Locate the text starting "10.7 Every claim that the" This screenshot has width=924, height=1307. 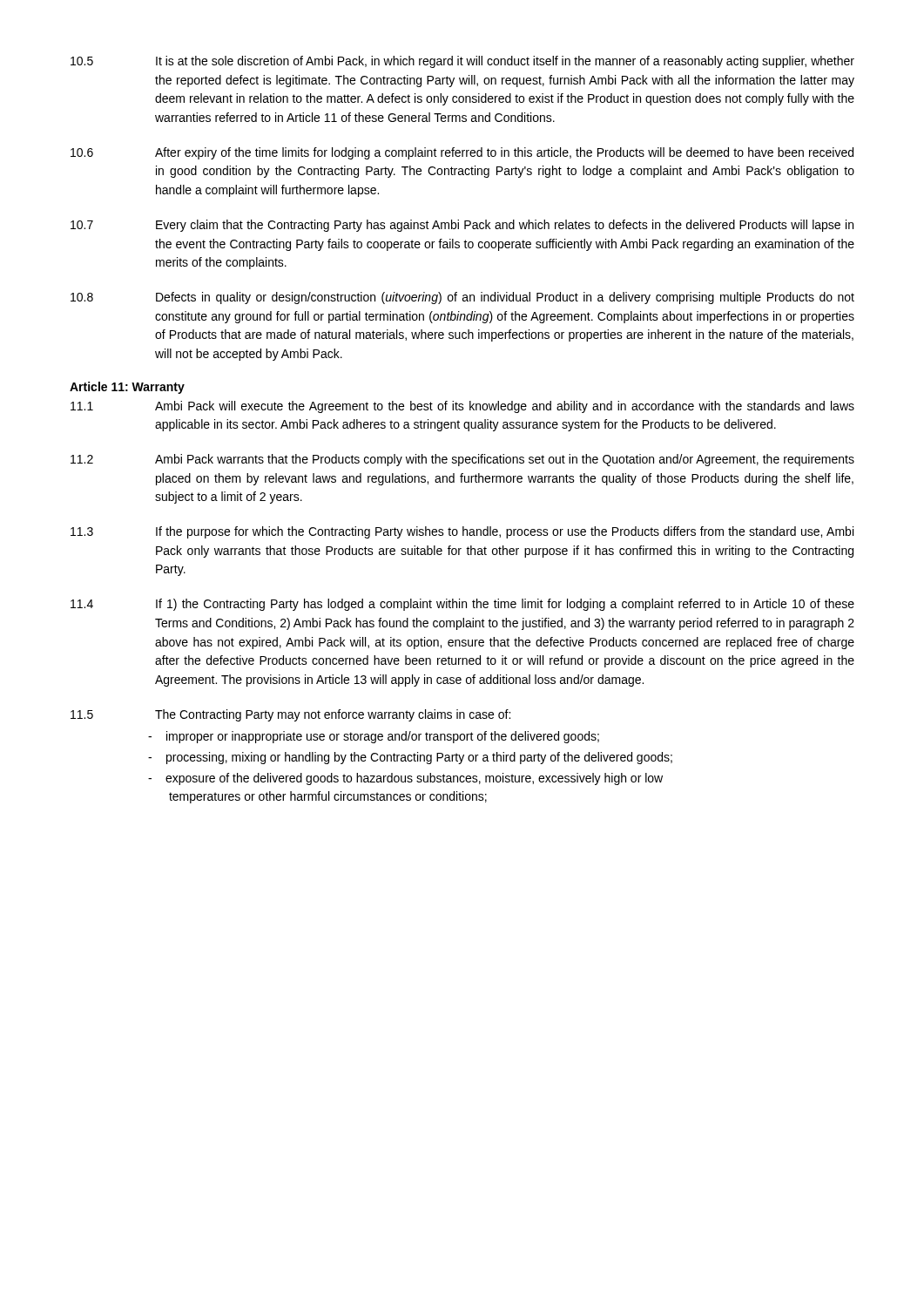(x=462, y=244)
